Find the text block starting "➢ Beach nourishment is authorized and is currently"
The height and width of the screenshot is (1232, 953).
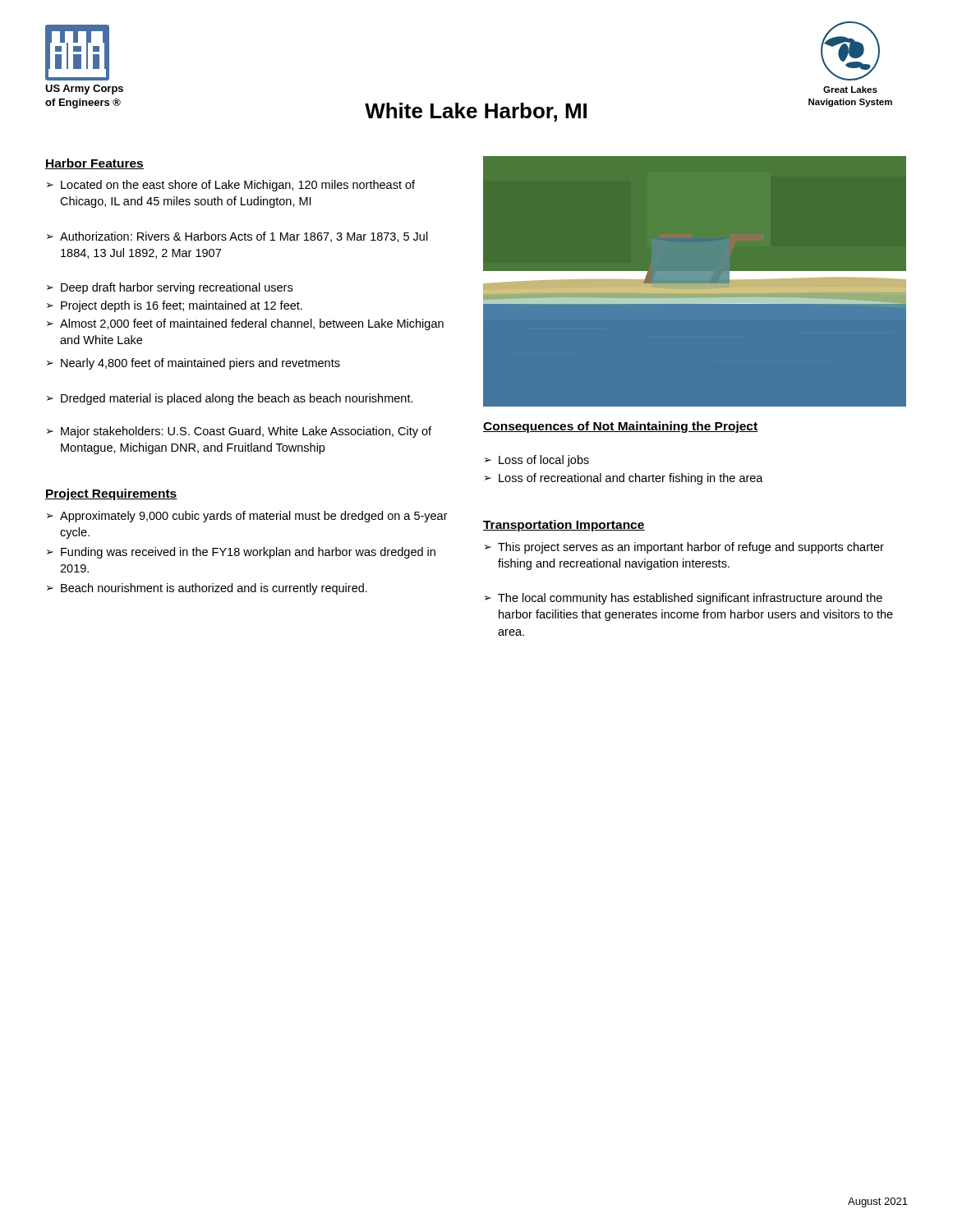(246, 588)
